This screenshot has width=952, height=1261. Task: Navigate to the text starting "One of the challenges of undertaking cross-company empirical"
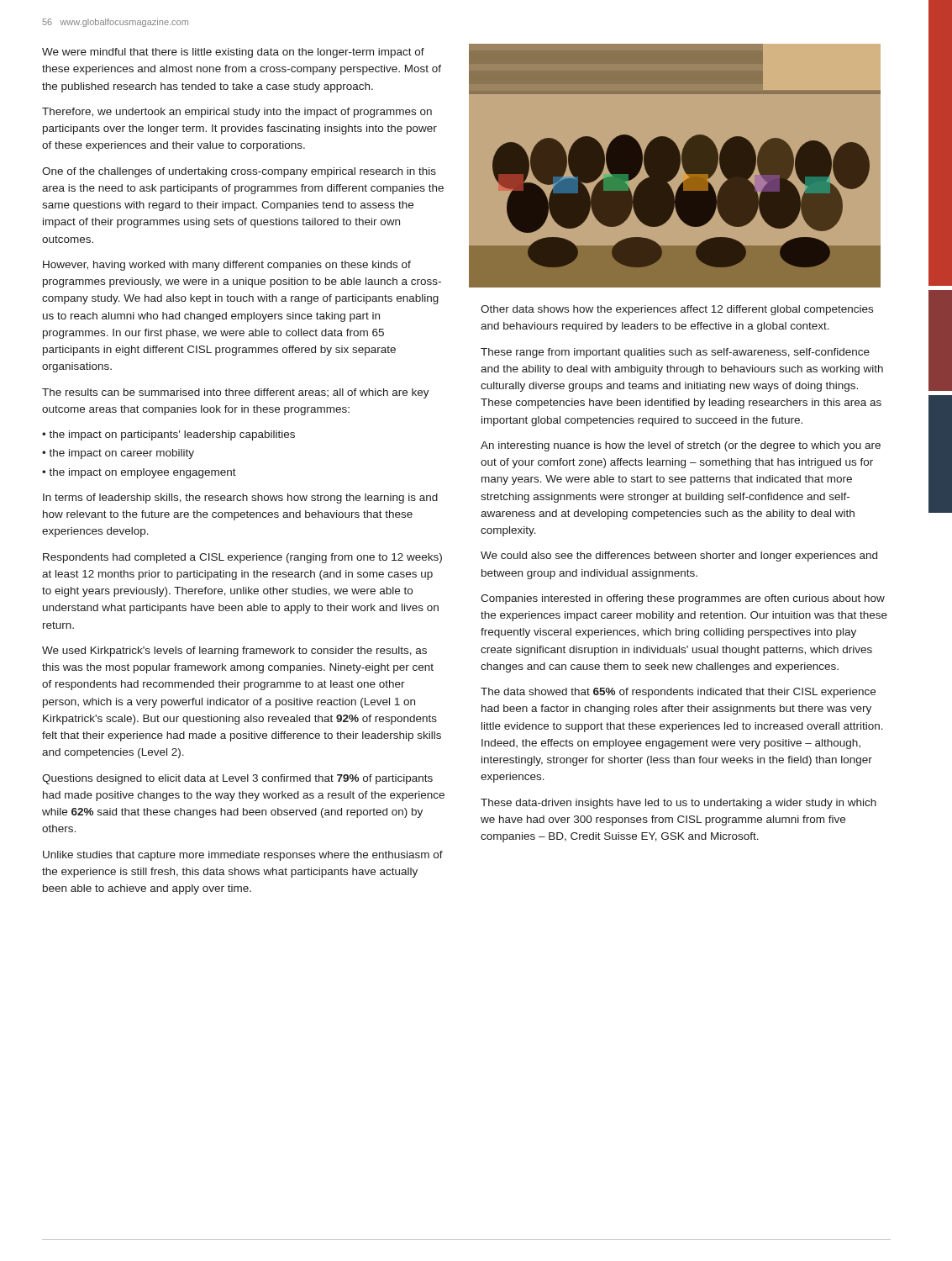point(244,205)
